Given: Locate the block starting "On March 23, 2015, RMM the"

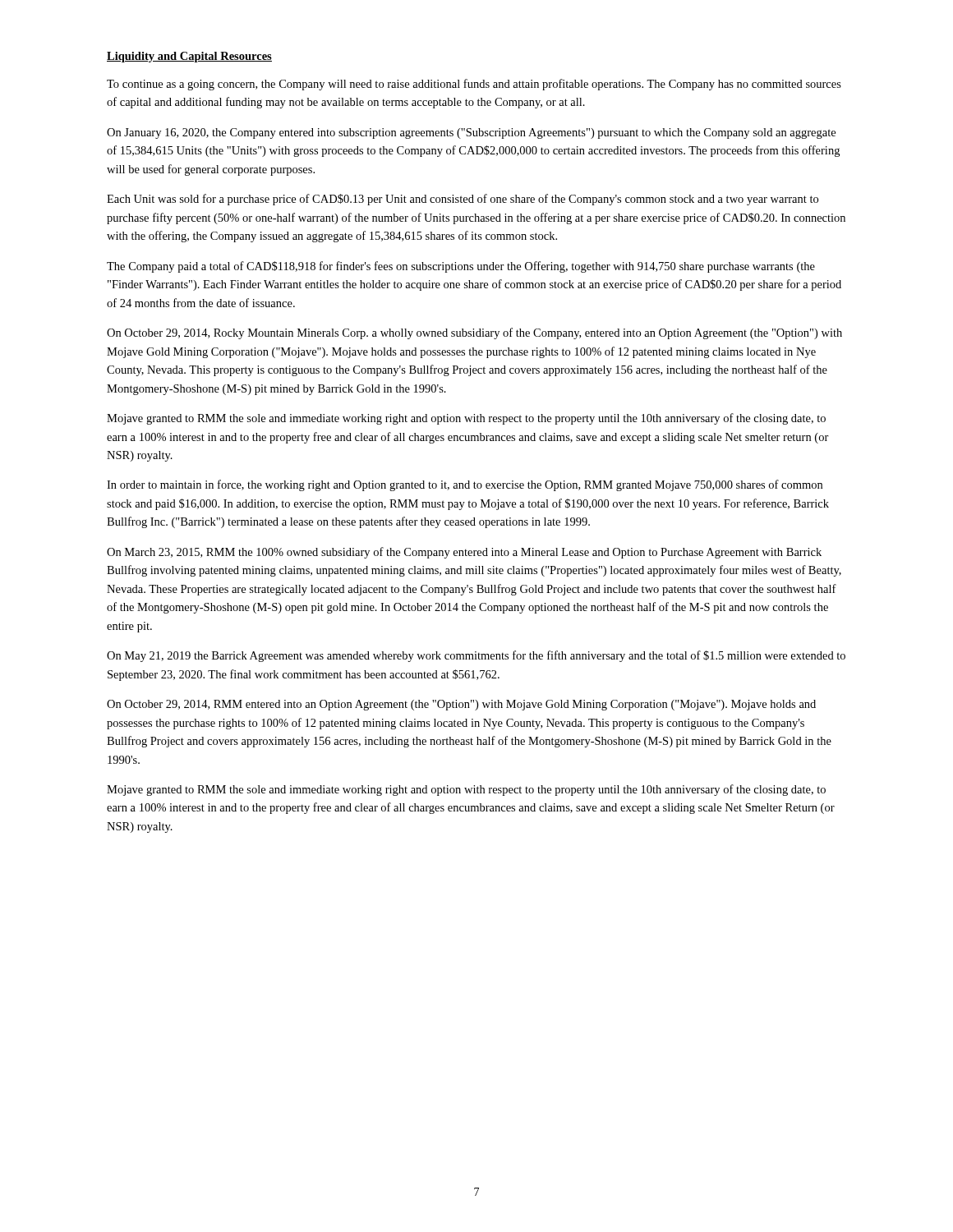Looking at the screenshot, I should point(474,589).
